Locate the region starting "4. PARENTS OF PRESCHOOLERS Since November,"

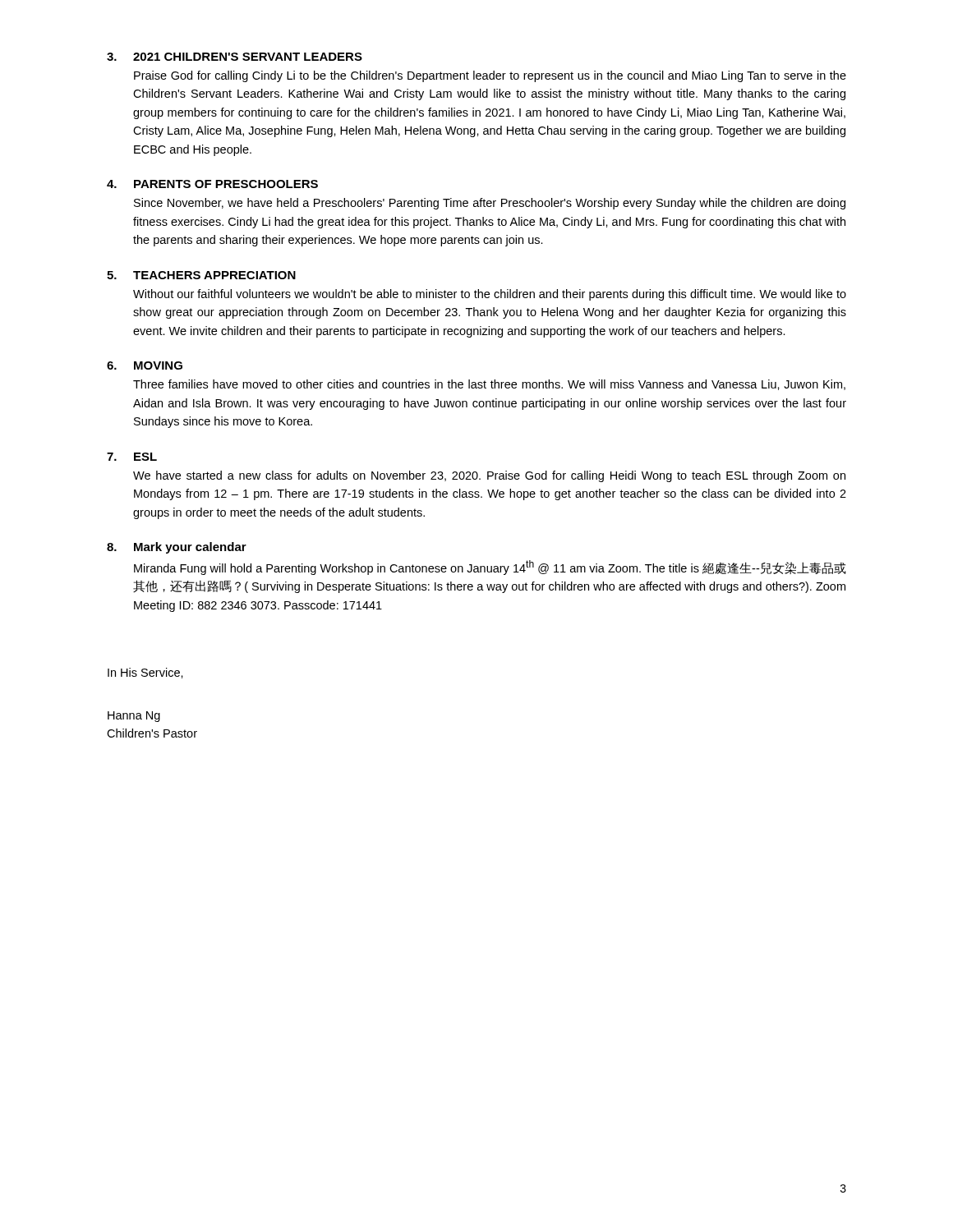tap(476, 213)
